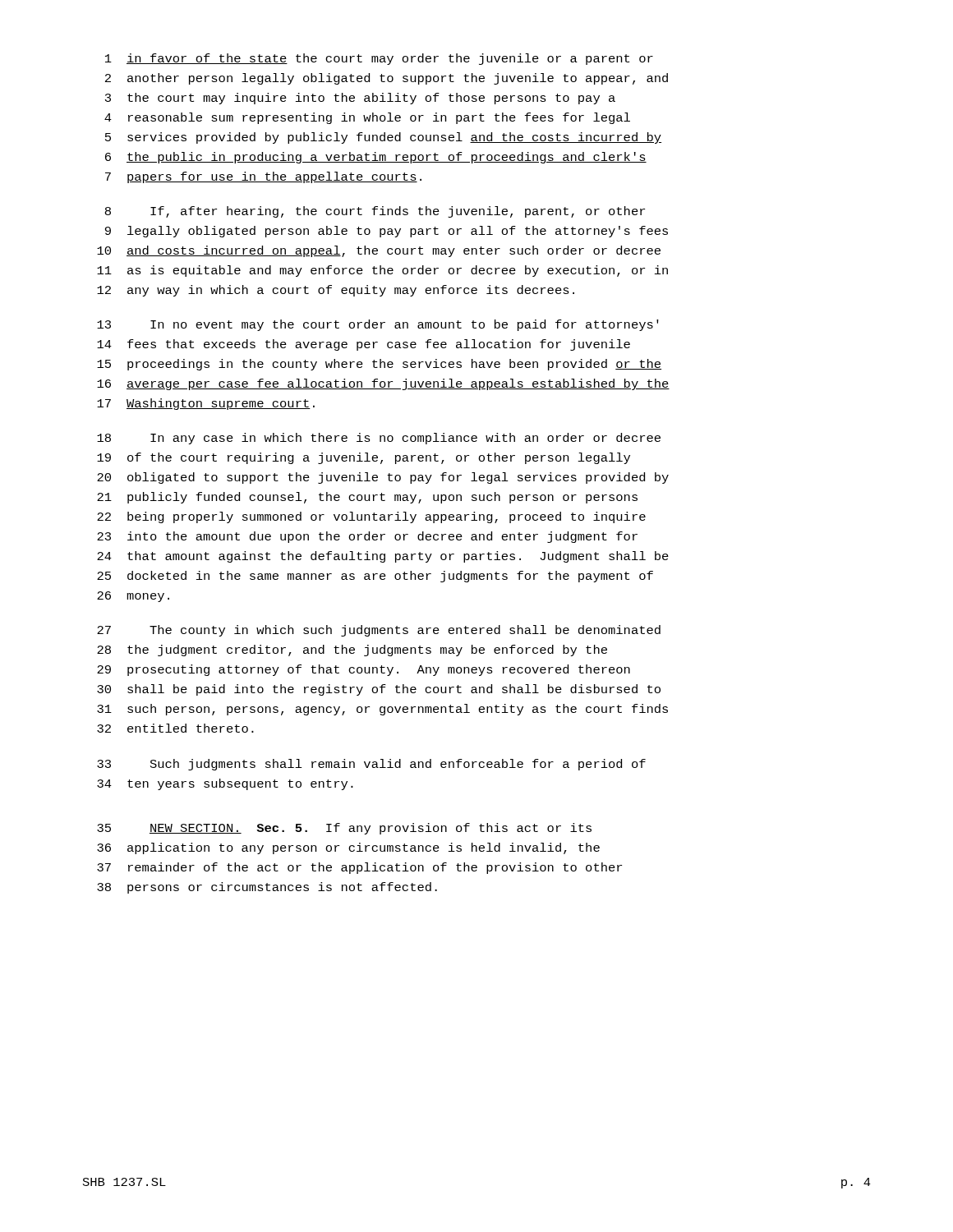
Task: Find the text block containing "27 The county in which such"
Action: pos(476,680)
